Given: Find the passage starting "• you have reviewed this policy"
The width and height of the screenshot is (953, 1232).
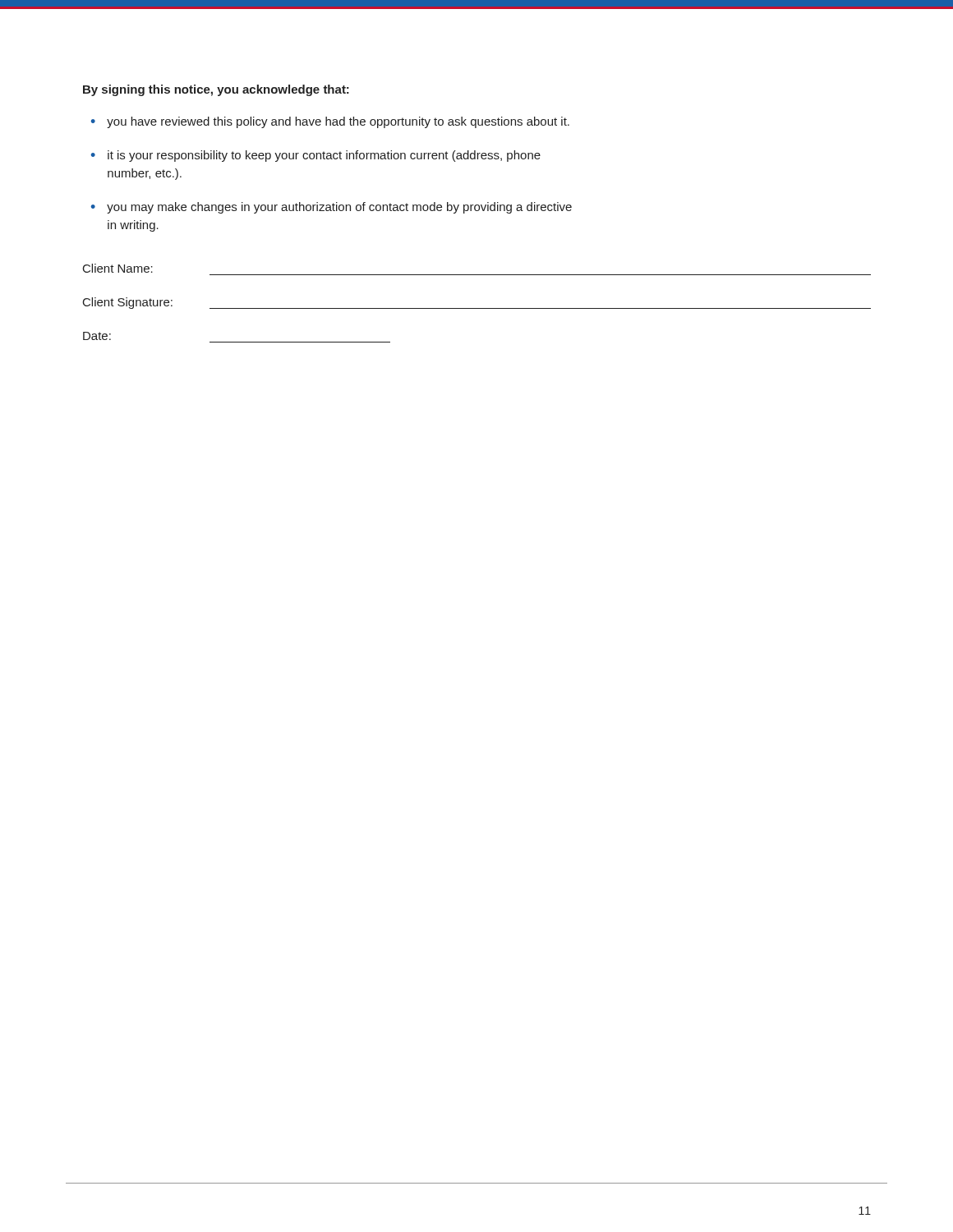Looking at the screenshot, I should 330,122.
